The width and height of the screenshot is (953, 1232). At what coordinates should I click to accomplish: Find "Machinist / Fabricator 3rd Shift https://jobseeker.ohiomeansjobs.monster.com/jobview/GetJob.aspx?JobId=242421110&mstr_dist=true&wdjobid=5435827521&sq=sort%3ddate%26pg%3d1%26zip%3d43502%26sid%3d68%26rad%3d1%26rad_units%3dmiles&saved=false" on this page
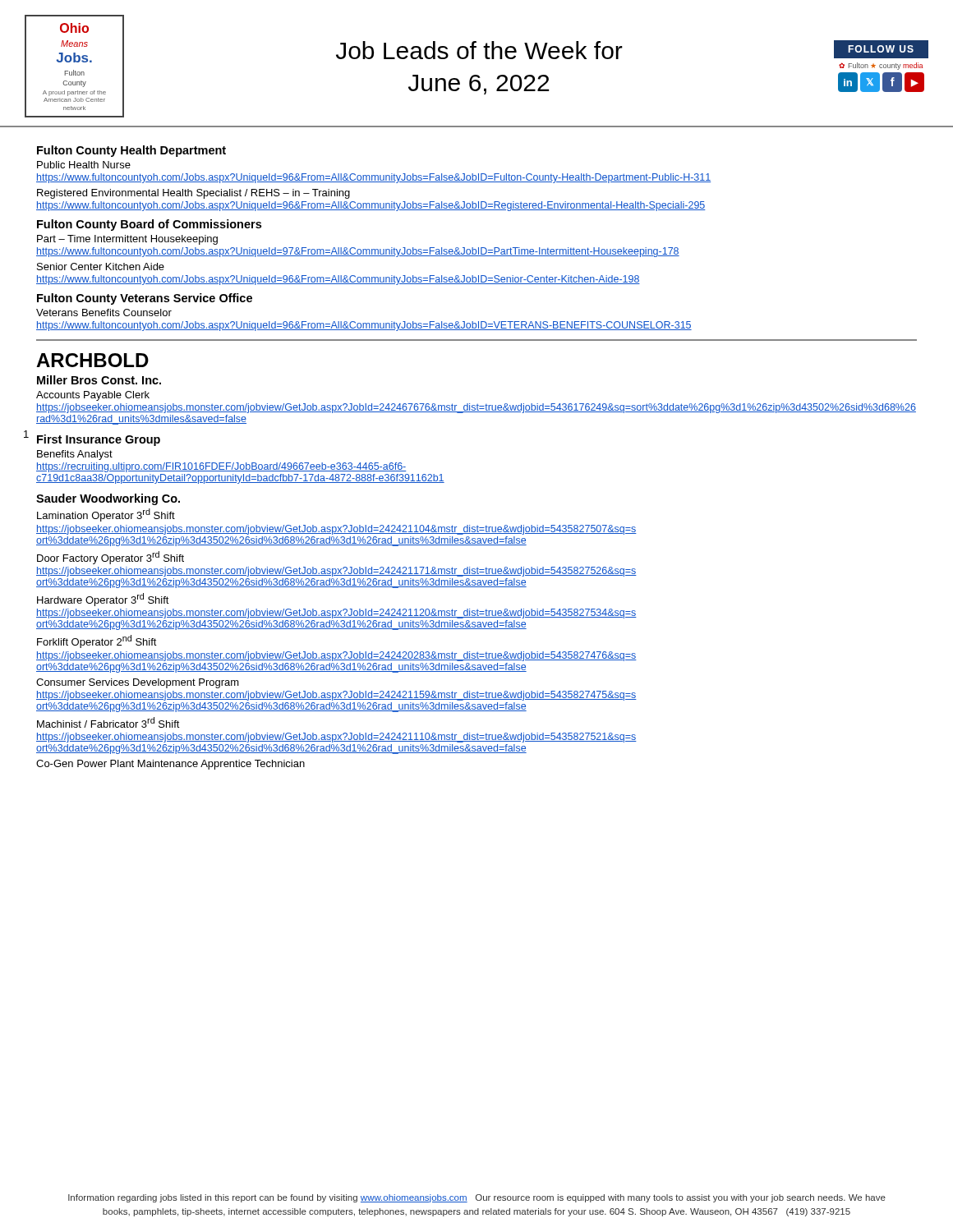pos(476,735)
